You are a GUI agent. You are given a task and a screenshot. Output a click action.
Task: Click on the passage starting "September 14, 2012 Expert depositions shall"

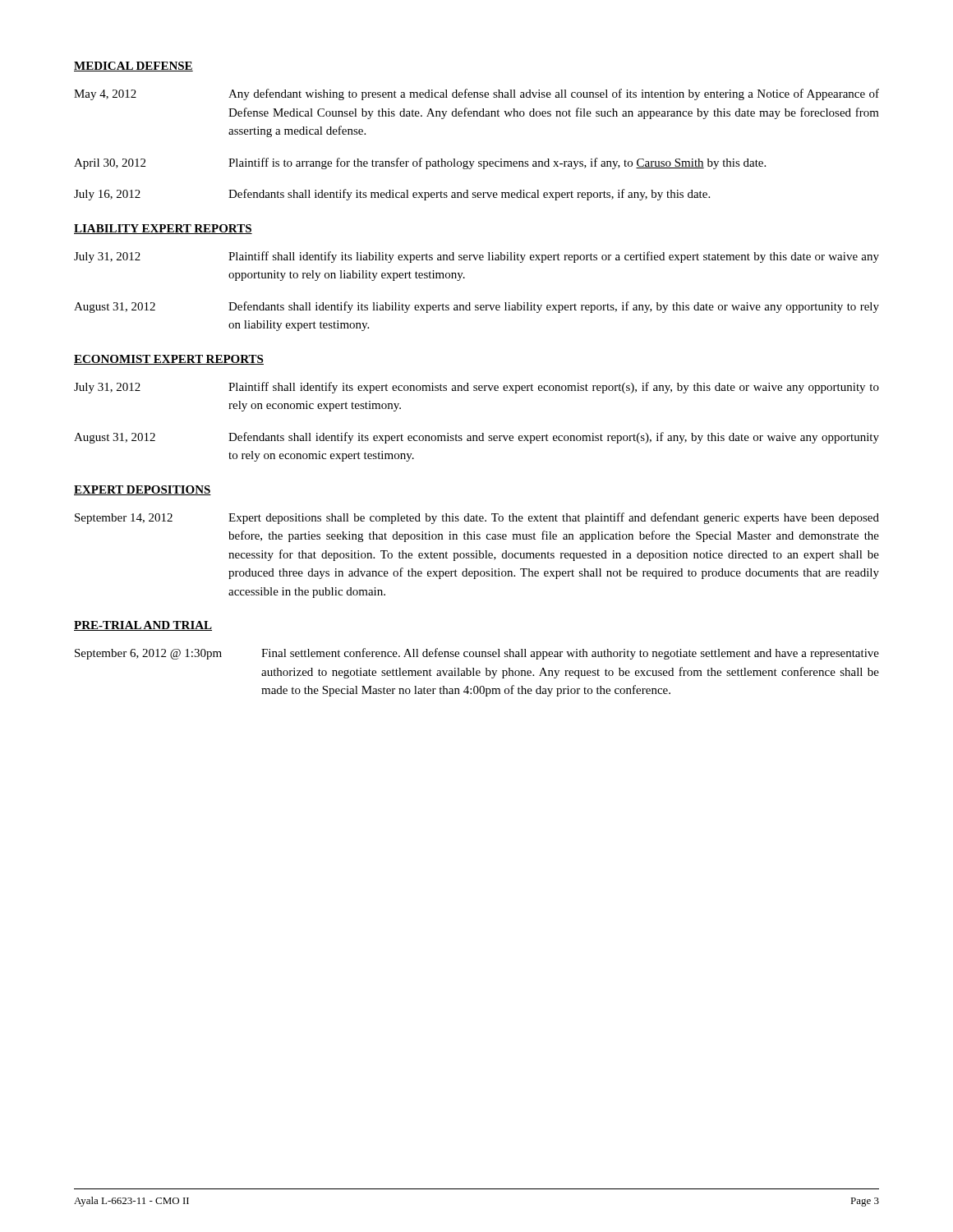476,554
